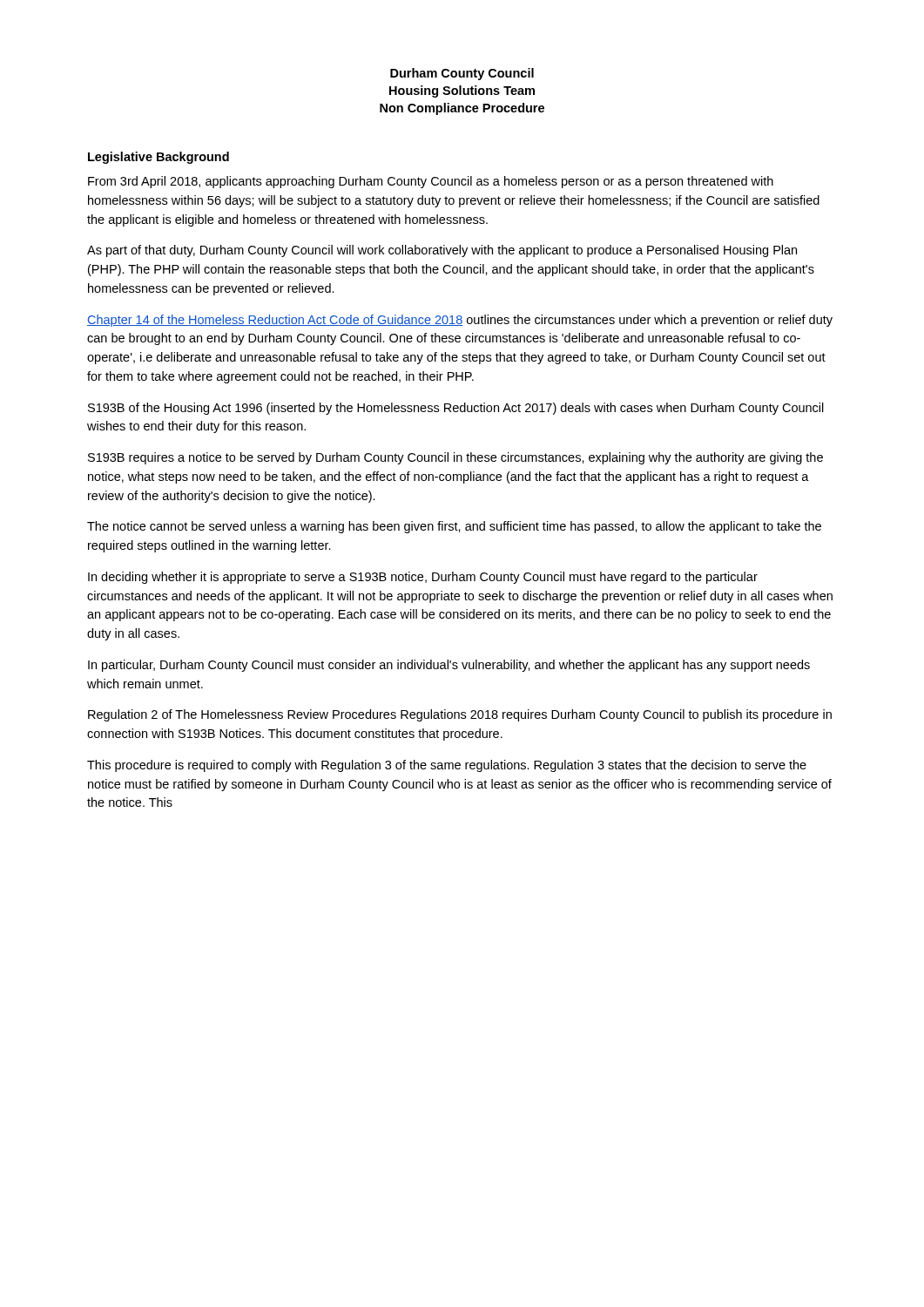Click on the block starting "The notice cannot be served"
This screenshot has width=924, height=1307.
pyautogui.click(x=454, y=536)
